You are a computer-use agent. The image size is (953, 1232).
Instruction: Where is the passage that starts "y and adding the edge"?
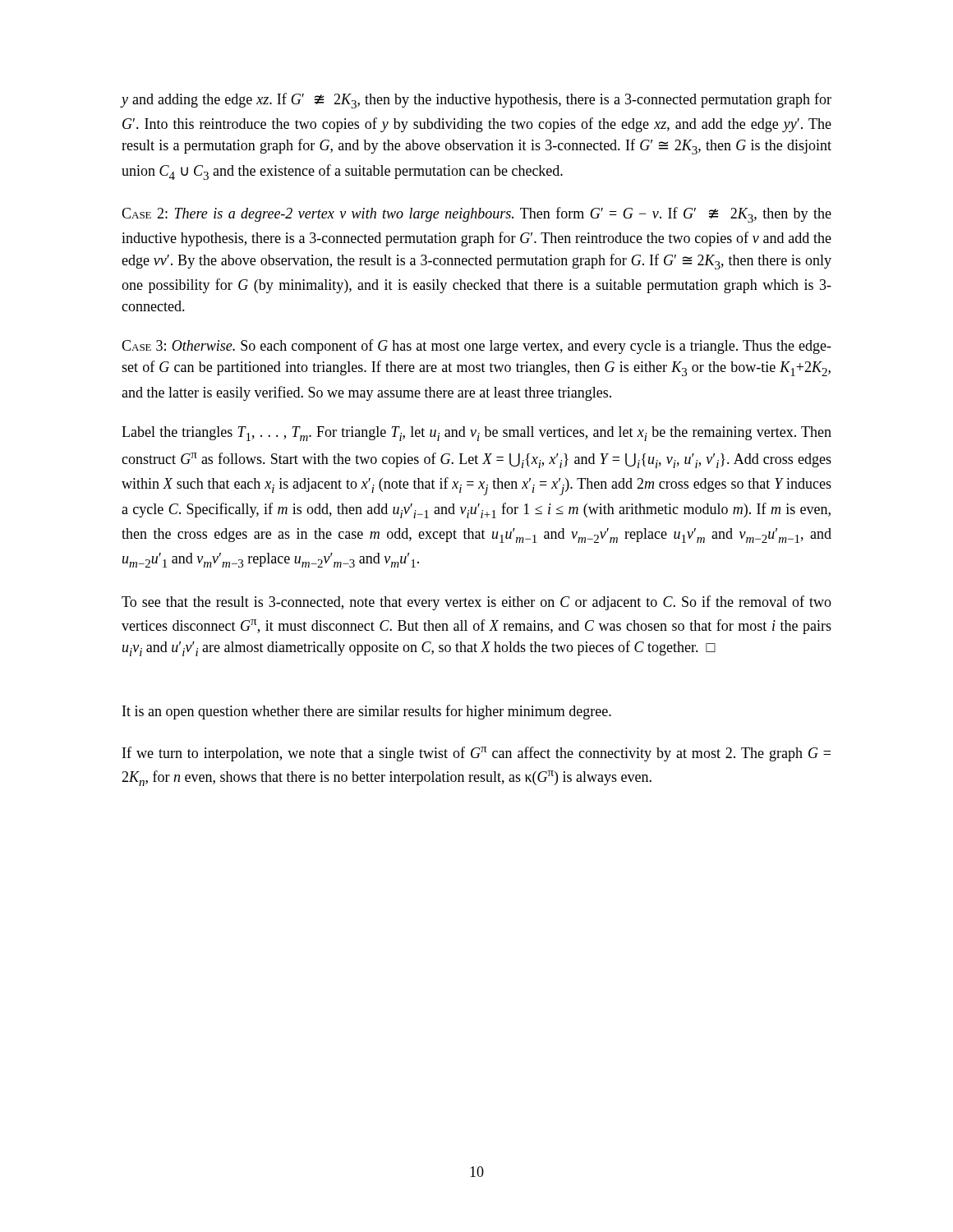[476, 137]
